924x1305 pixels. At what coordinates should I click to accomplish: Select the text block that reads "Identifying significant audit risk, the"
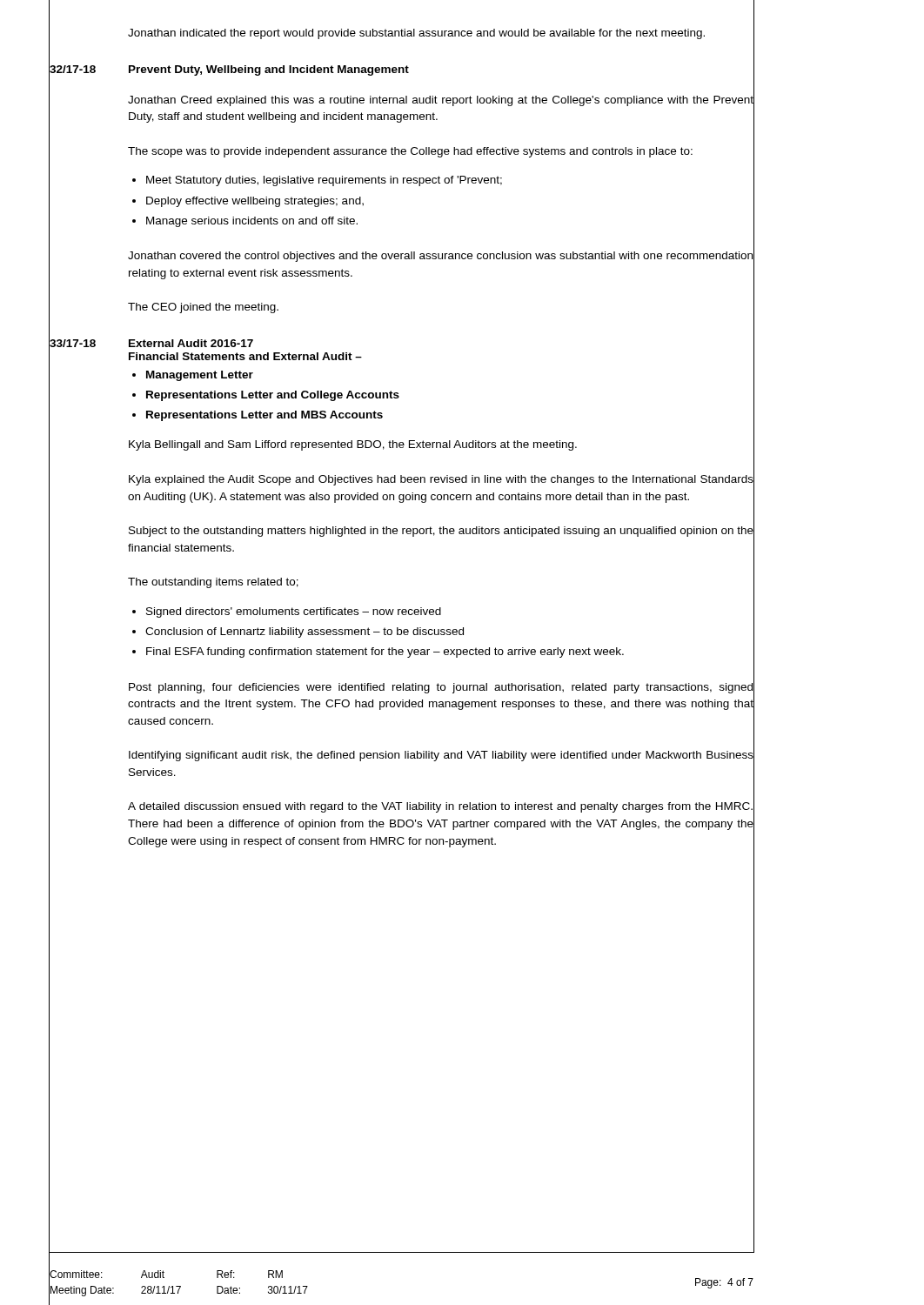[x=441, y=763]
